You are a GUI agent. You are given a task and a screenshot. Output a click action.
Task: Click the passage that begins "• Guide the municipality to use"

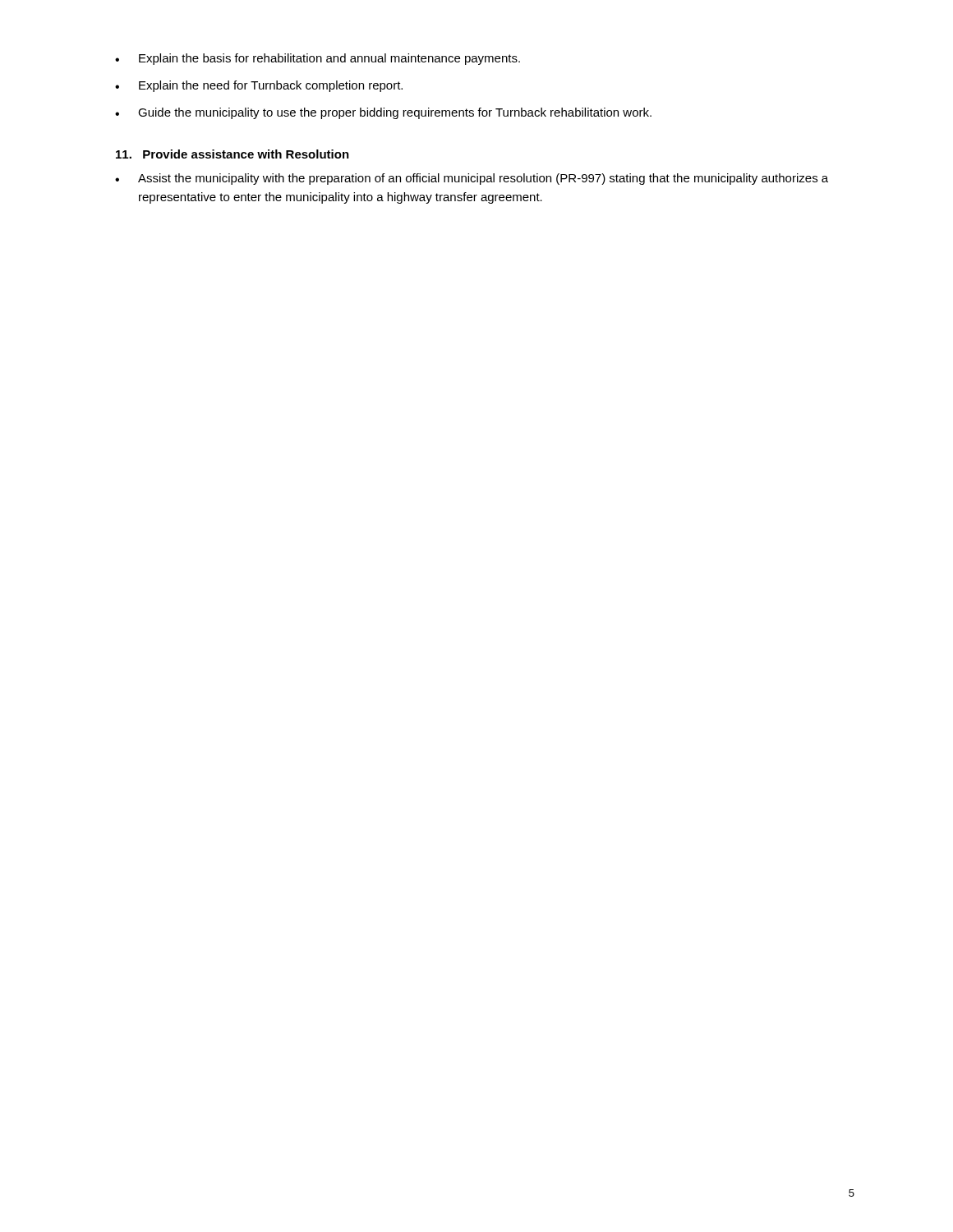[485, 114]
